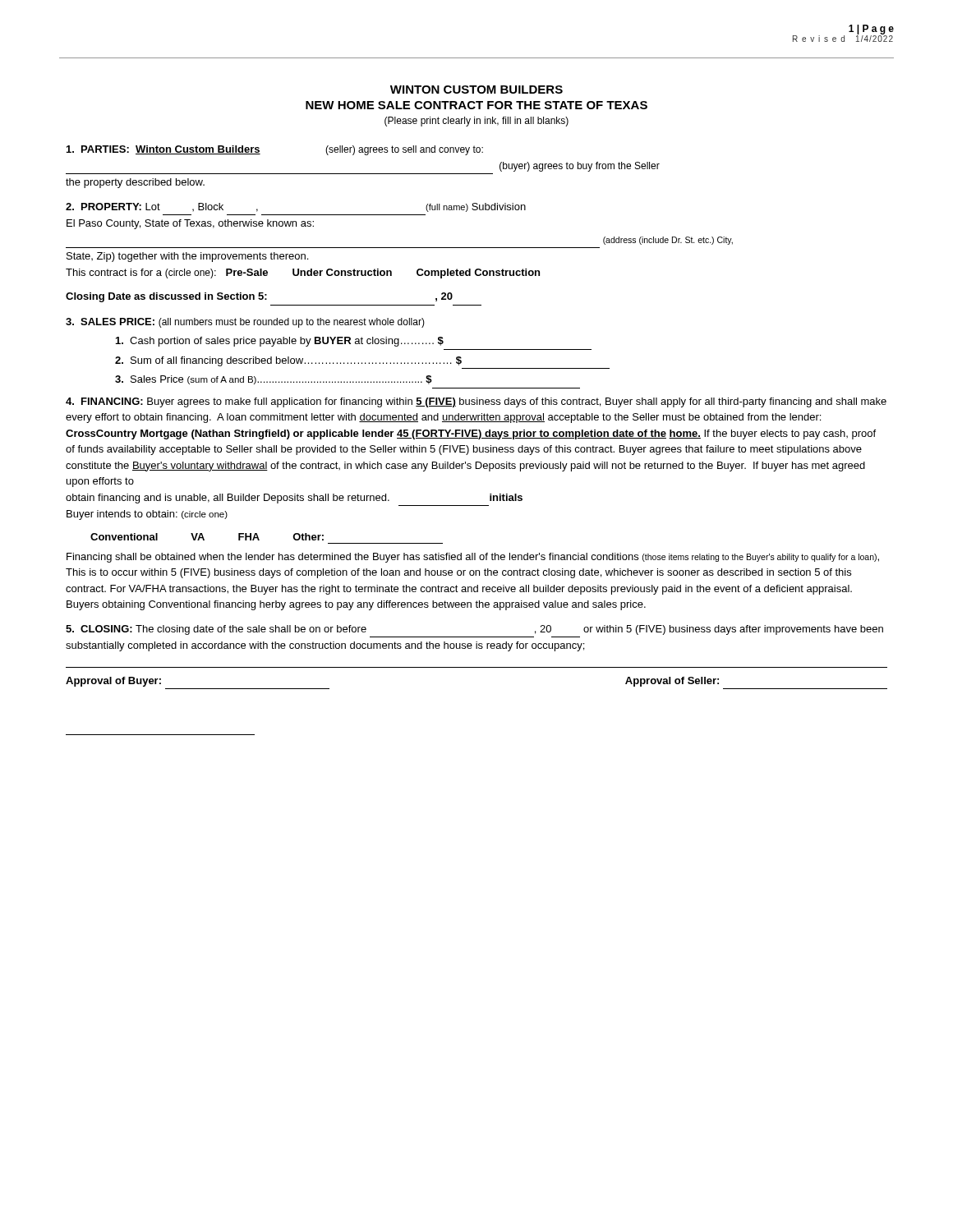Find the block starting "WINTON CUSTOM BUILDERS"
Screen dimensions: 1232x953
(x=476, y=89)
